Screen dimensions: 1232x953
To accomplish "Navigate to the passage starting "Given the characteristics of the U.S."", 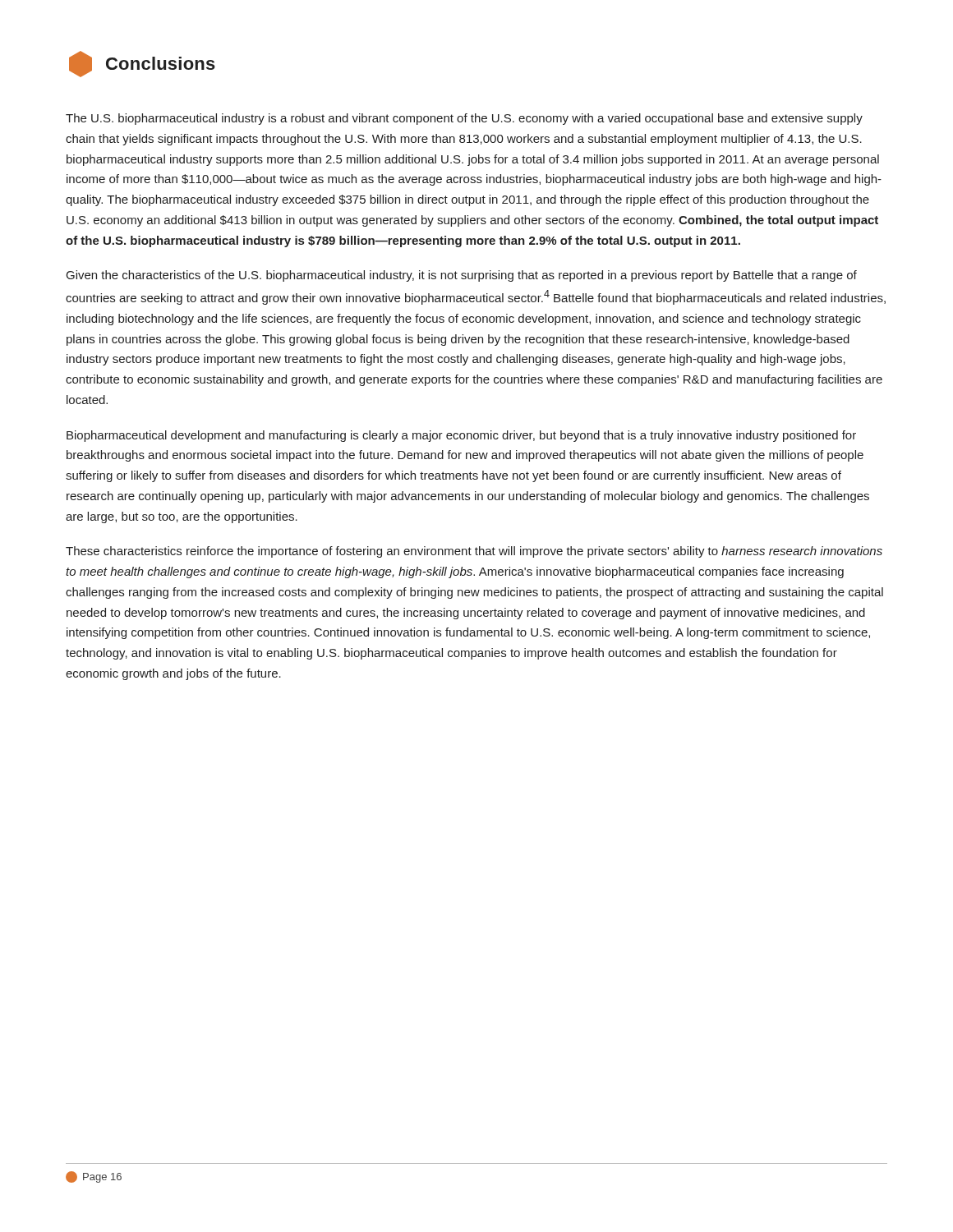I will 476,337.
